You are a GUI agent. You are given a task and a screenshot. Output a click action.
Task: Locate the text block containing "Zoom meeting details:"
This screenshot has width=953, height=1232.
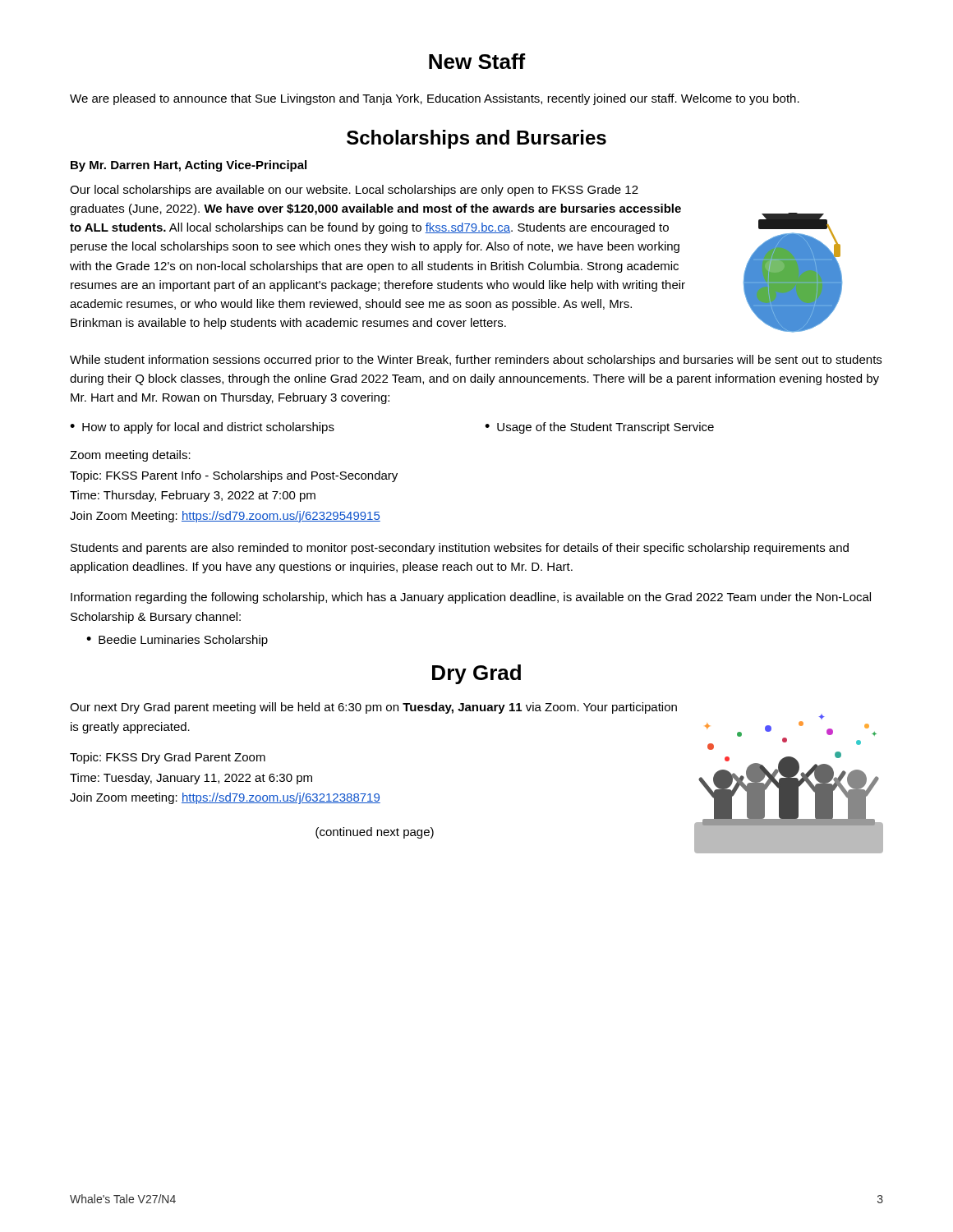point(234,485)
